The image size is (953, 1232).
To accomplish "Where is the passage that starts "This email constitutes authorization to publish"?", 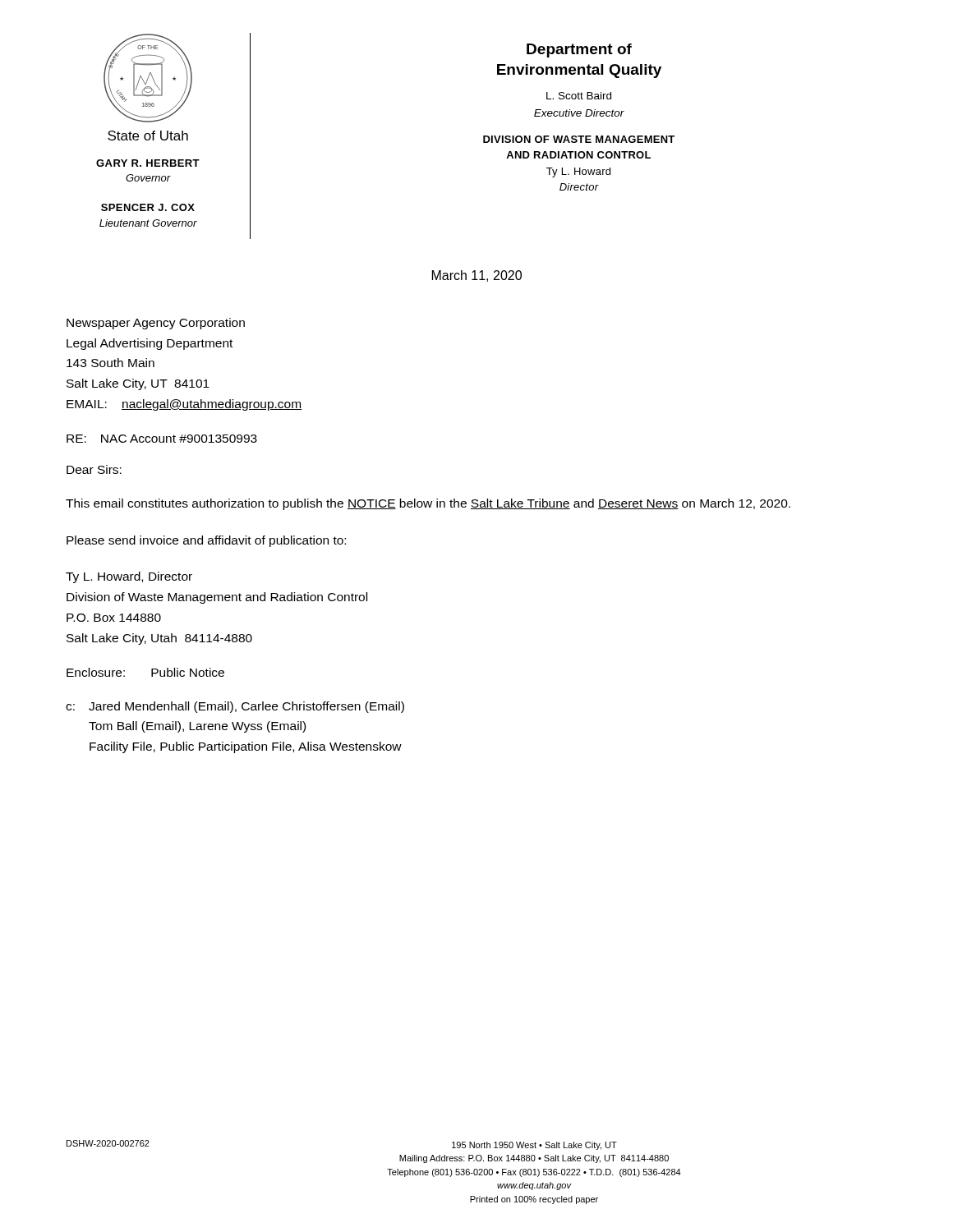I will tap(476, 504).
